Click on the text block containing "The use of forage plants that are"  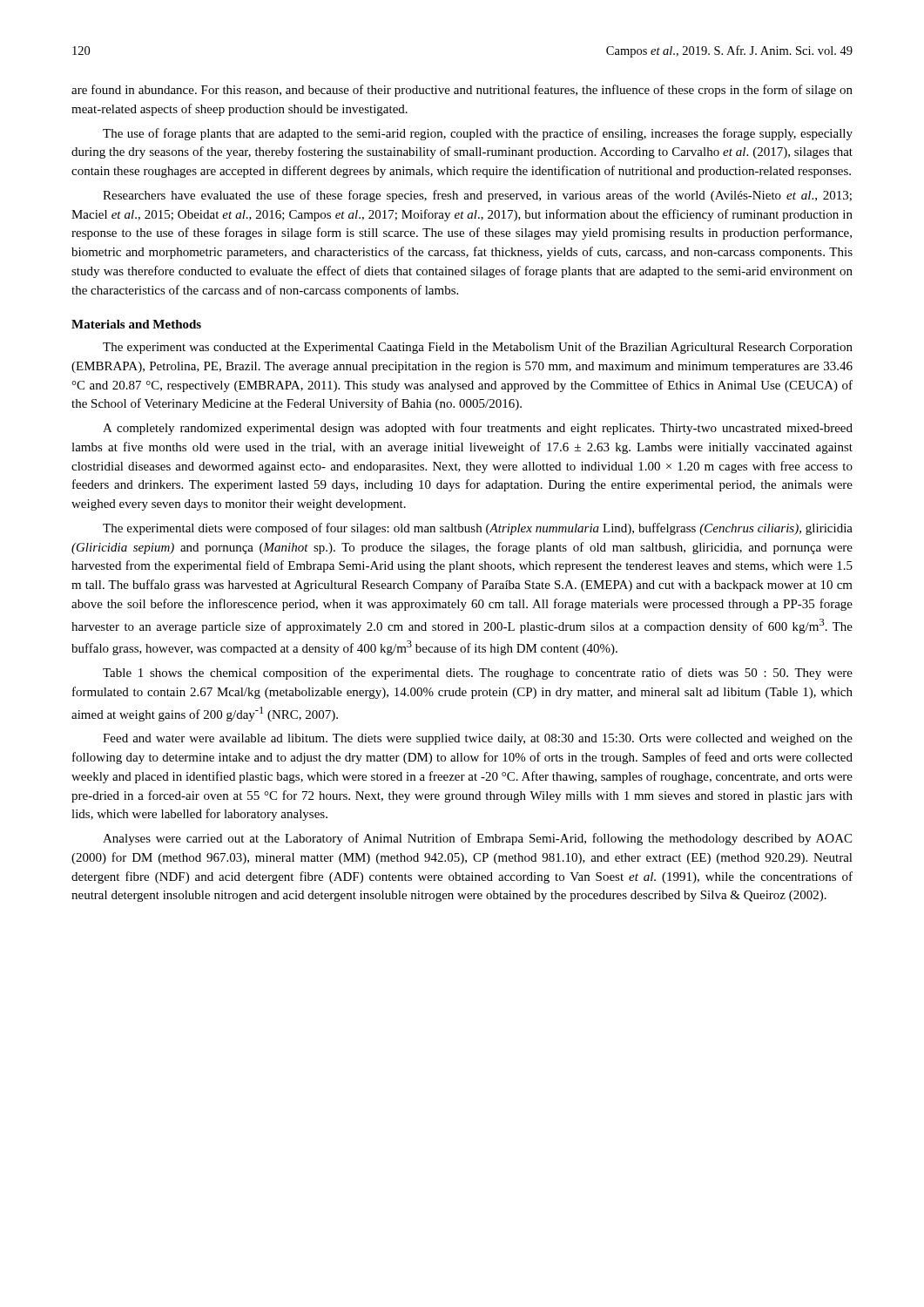pyautogui.click(x=462, y=152)
